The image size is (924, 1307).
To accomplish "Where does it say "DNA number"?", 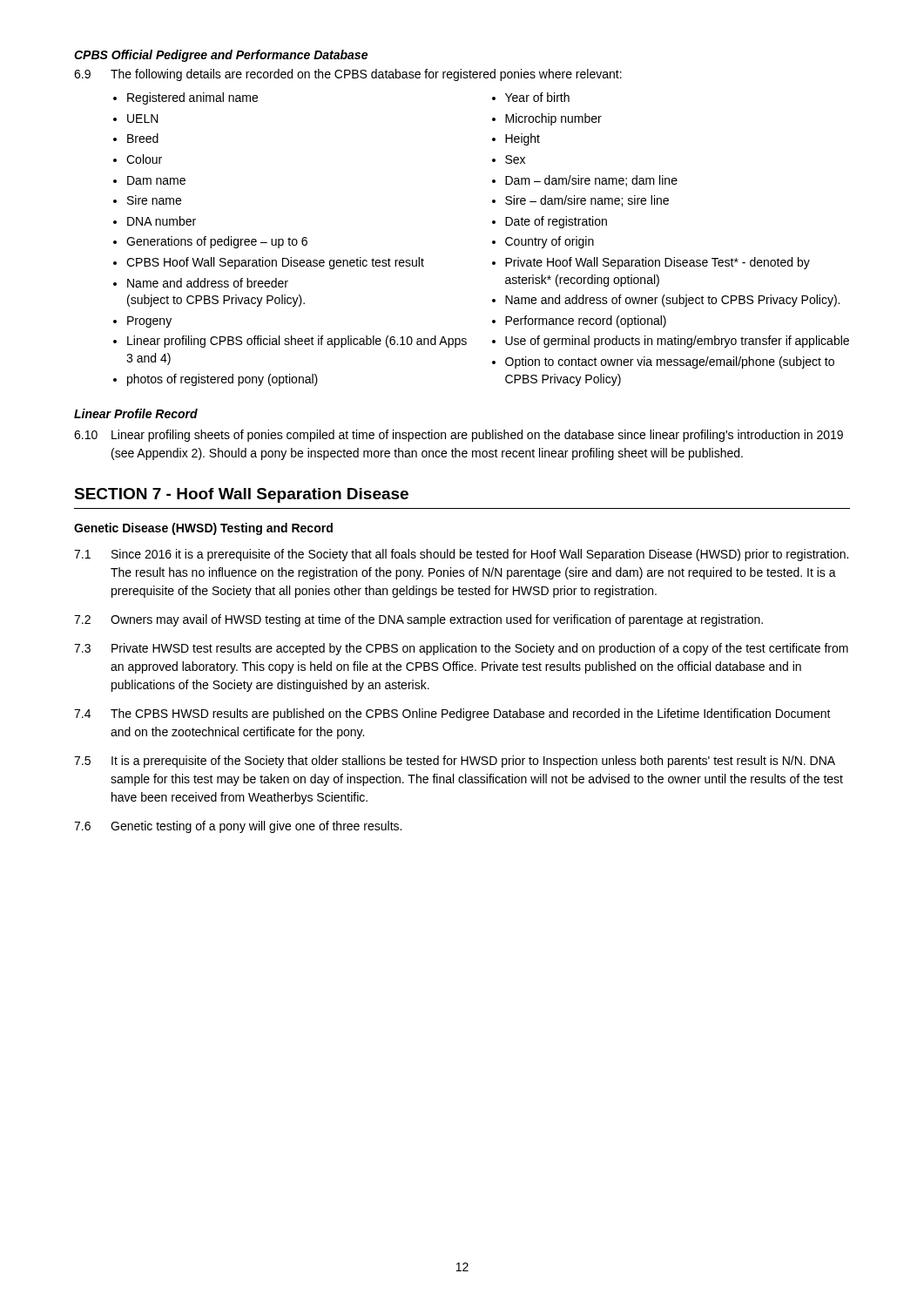I will click(x=161, y=221).
